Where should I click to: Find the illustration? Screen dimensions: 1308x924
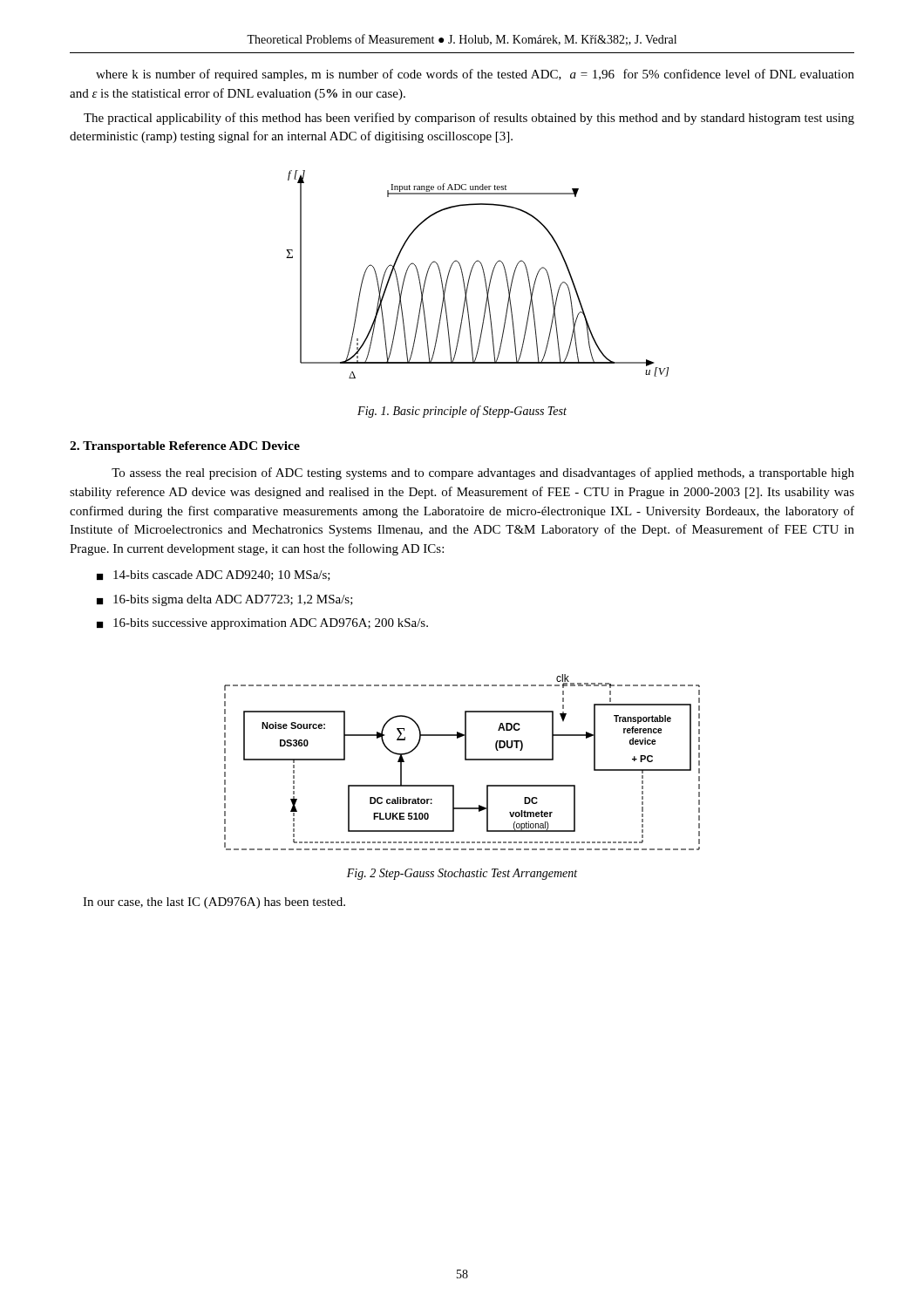click(462, 282)
